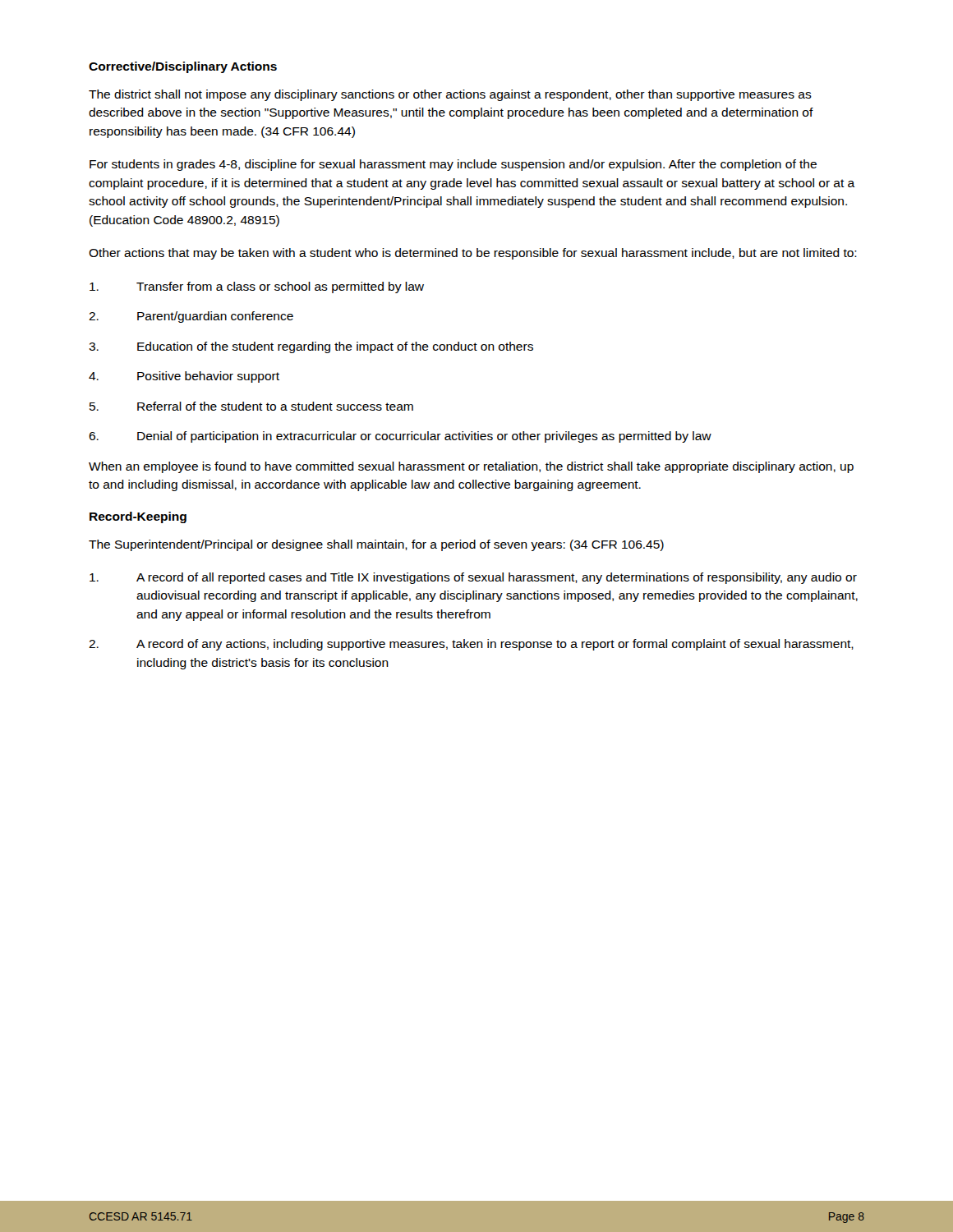
Task: Where is the passage that starts "3. Education of the"?
Action: point(476,347)
